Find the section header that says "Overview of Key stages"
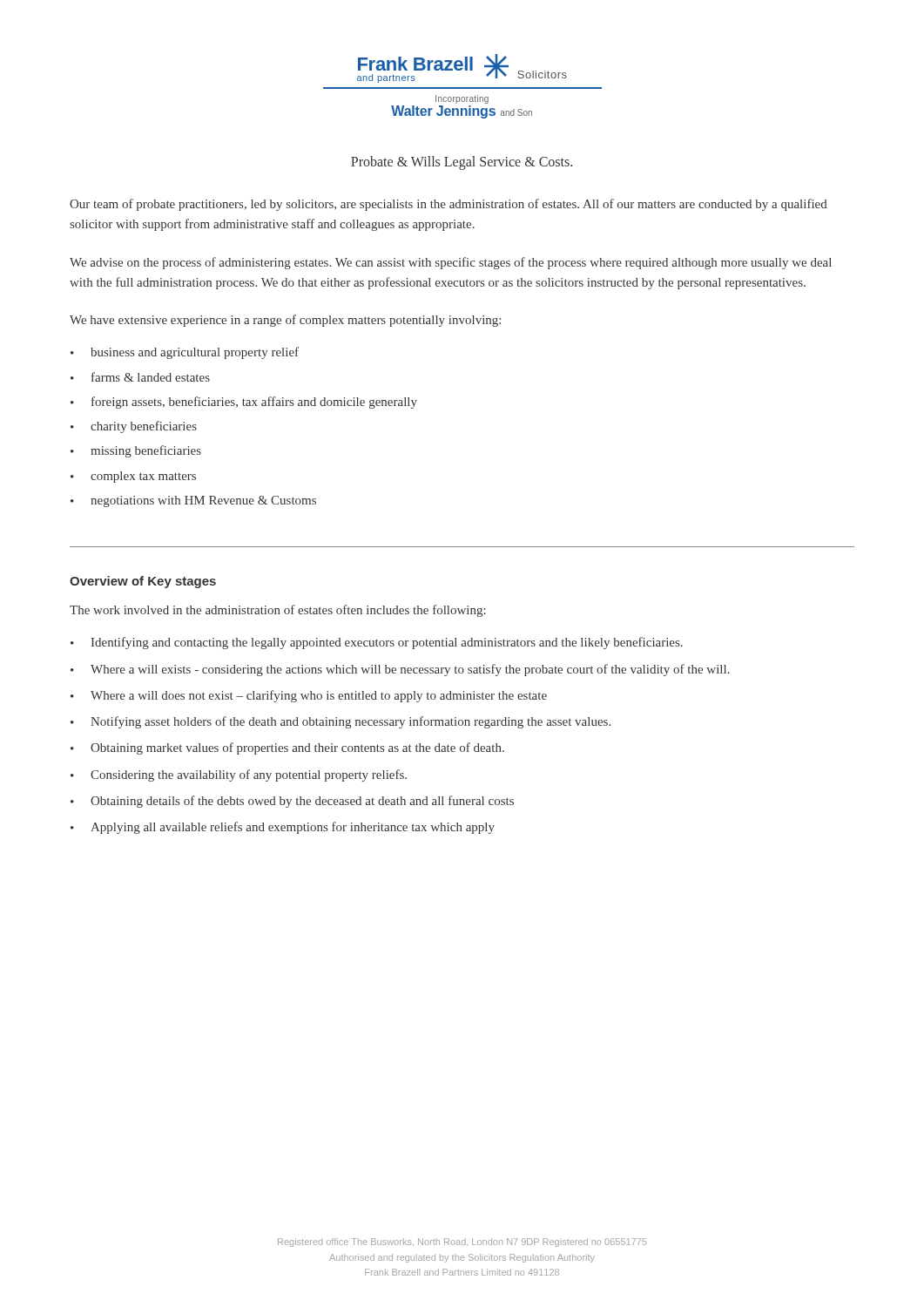The image size is (924, 1307). point(143,581)
